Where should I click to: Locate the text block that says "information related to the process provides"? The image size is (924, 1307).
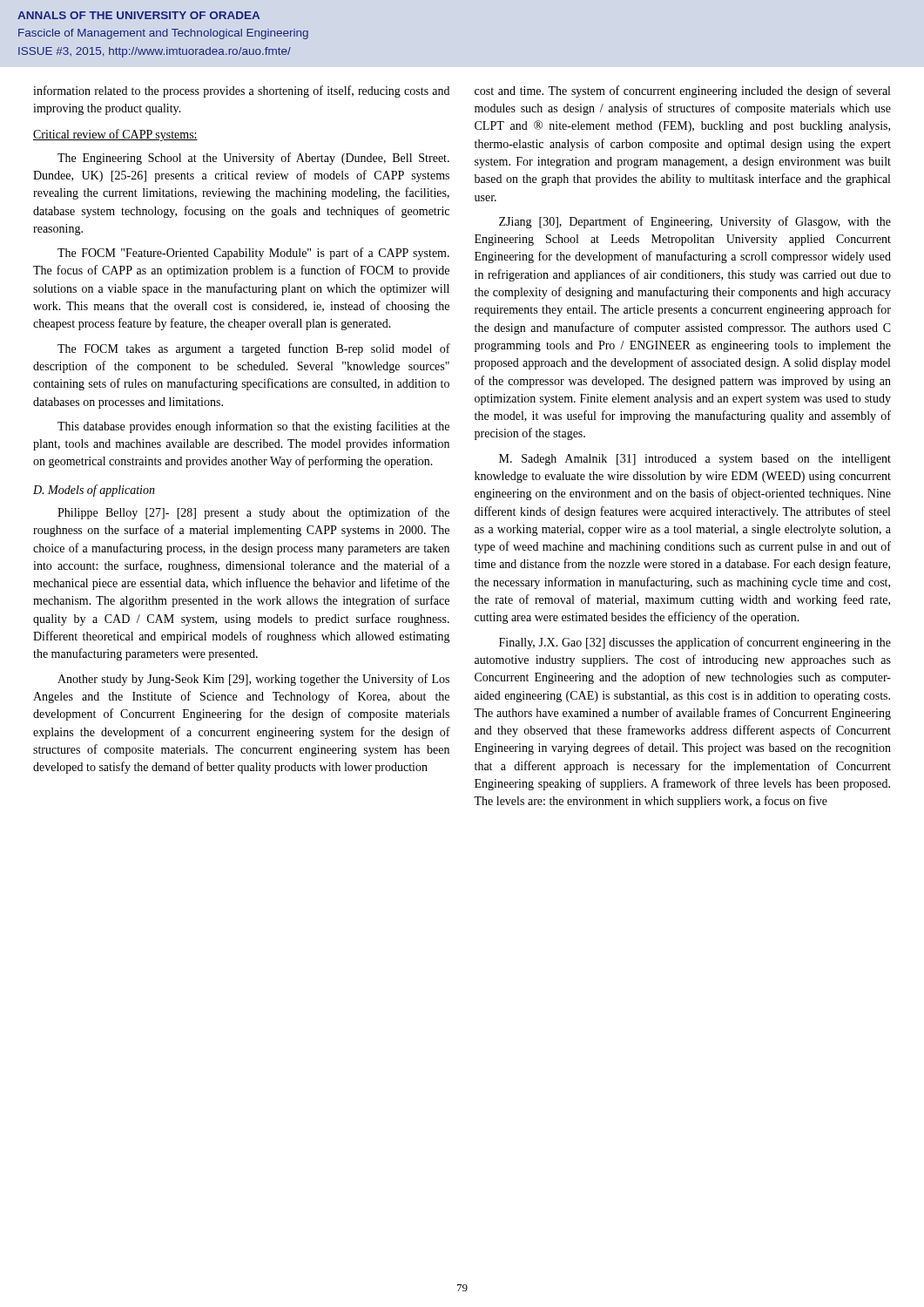(241, 100)
